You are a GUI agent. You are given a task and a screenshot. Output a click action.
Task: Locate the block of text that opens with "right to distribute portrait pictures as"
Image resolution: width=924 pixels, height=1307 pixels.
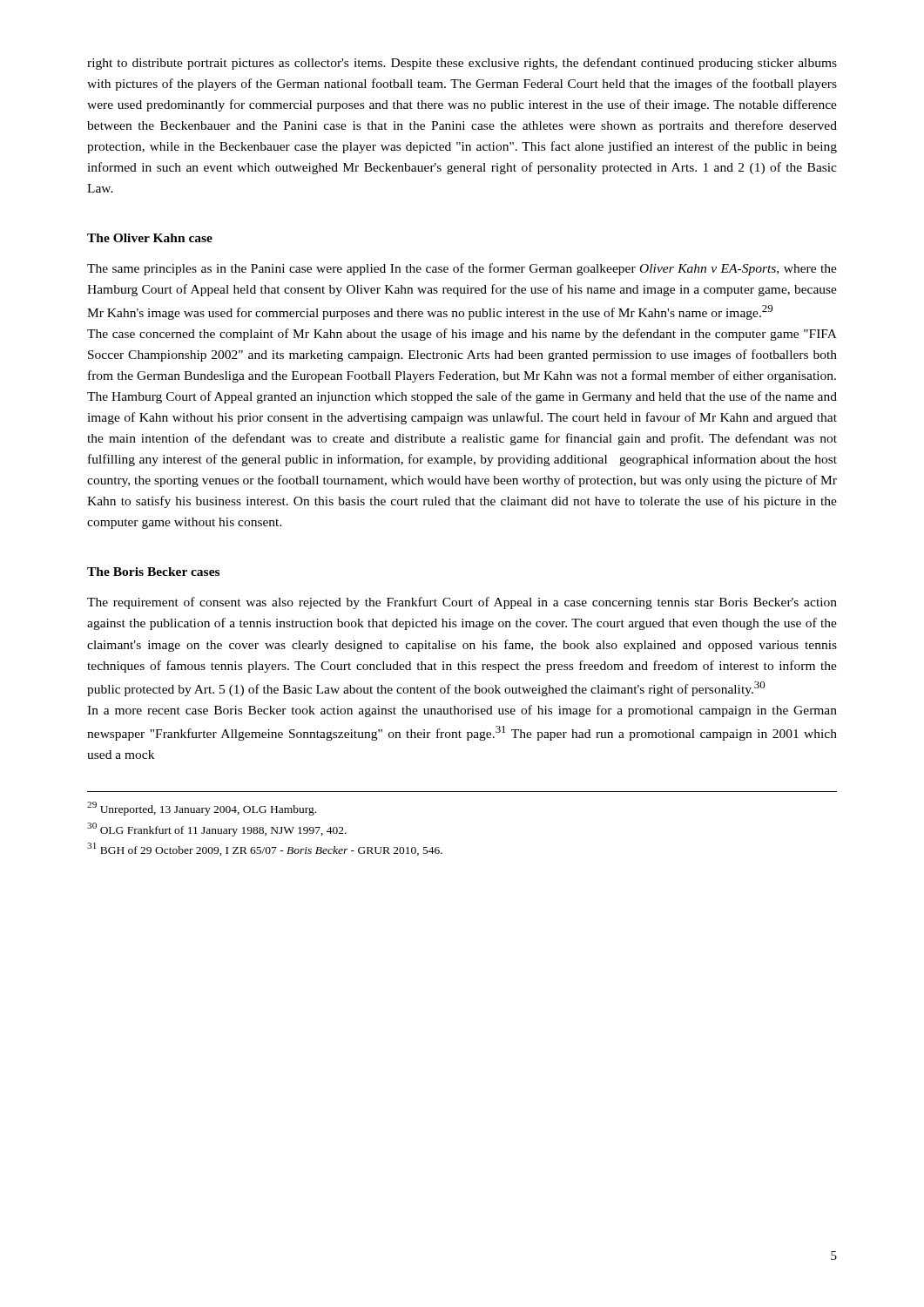pos(462,125)
